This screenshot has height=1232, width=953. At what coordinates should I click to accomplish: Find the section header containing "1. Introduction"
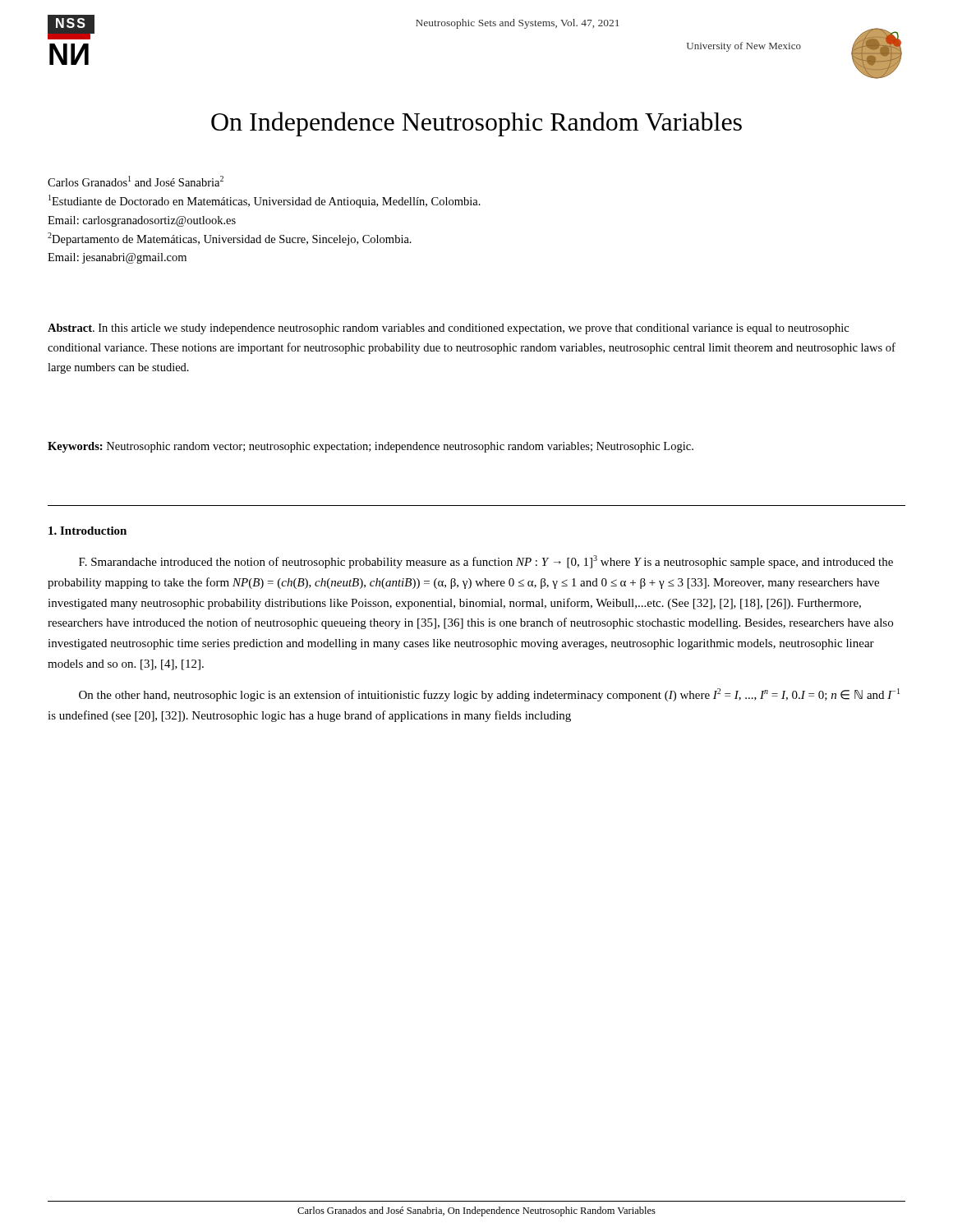87,531
